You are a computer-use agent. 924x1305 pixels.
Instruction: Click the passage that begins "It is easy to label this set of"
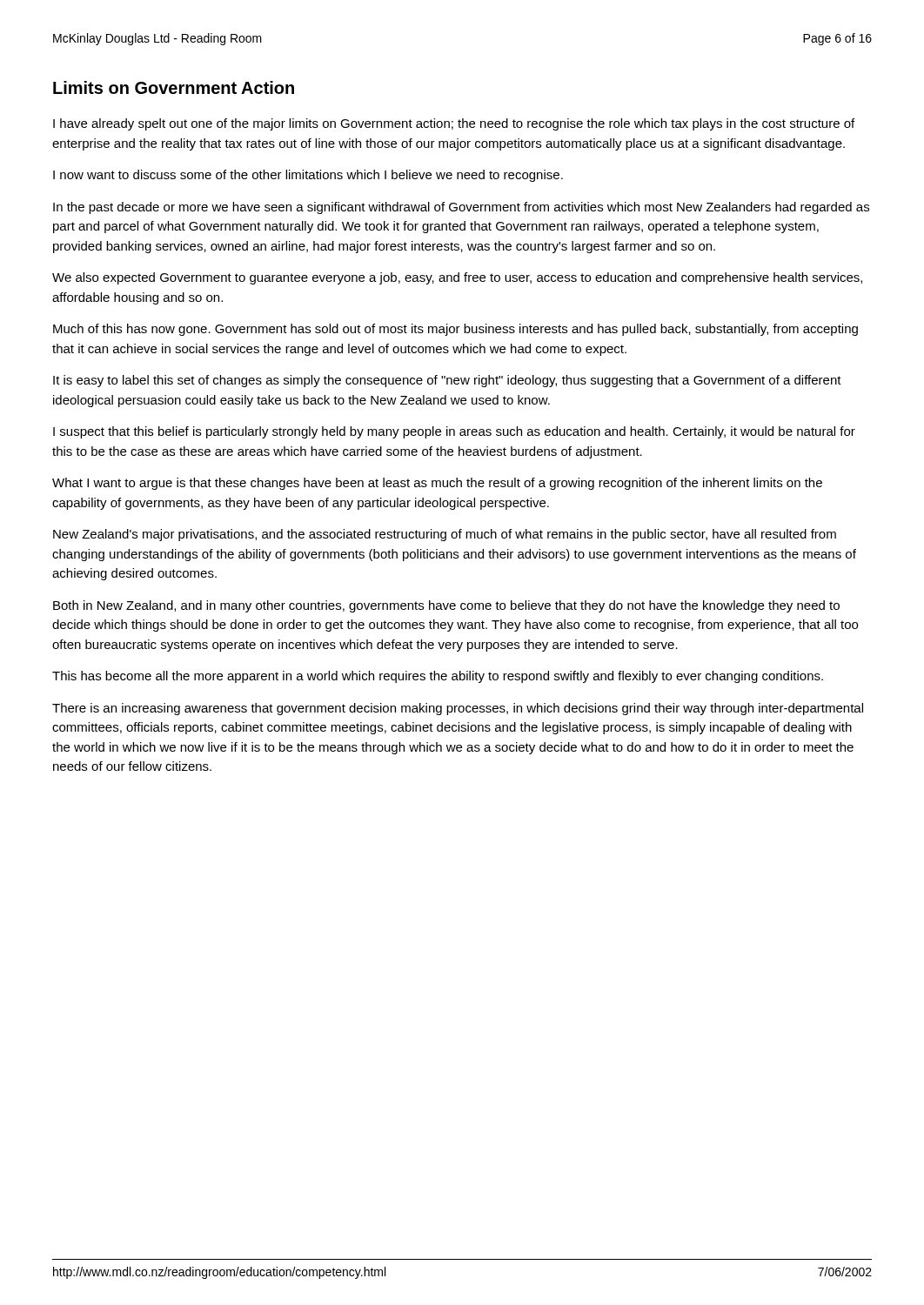tap(447, 390)
